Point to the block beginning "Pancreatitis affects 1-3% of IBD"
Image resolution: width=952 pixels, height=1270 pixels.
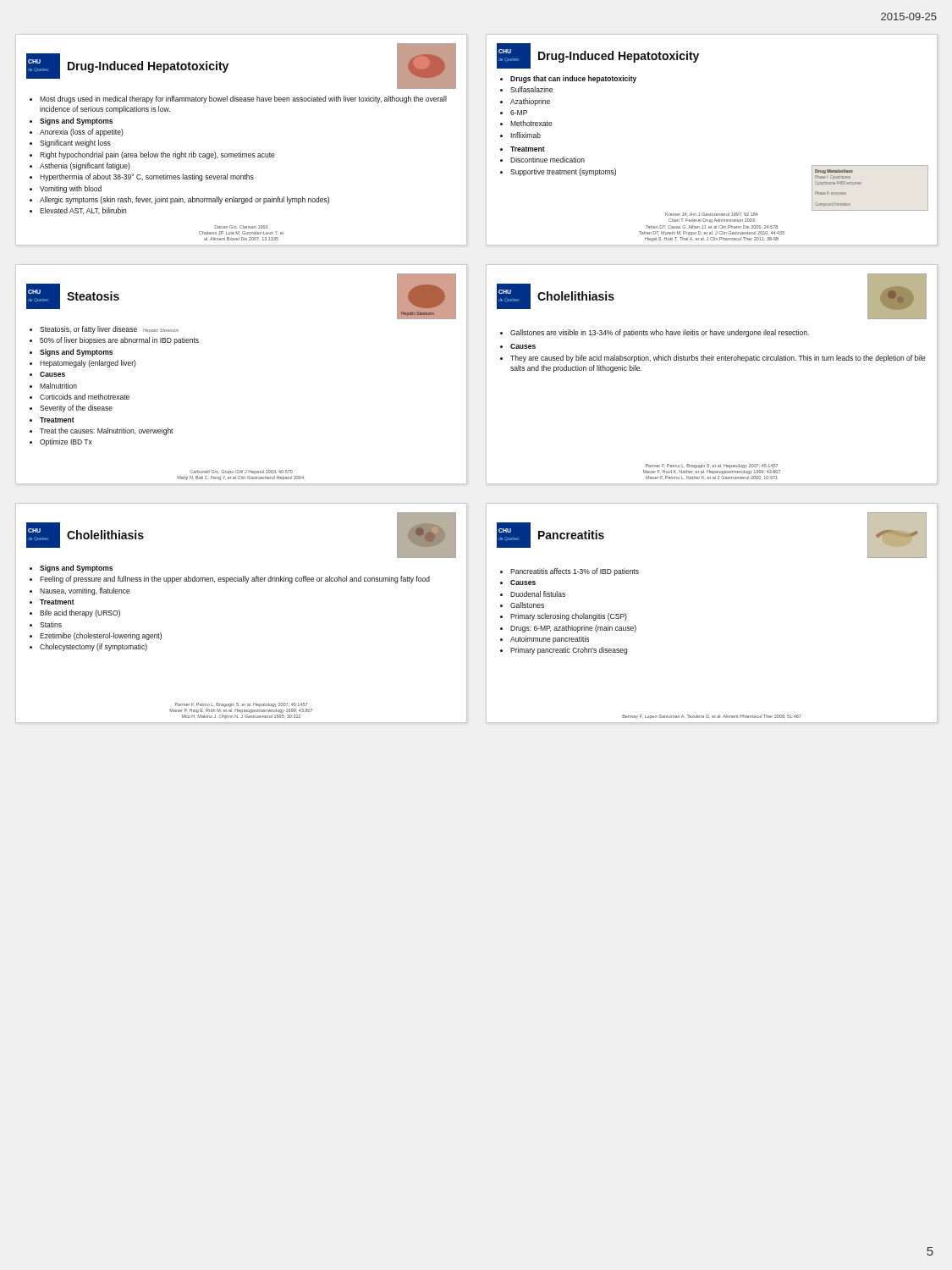click(x=575, y=572)
